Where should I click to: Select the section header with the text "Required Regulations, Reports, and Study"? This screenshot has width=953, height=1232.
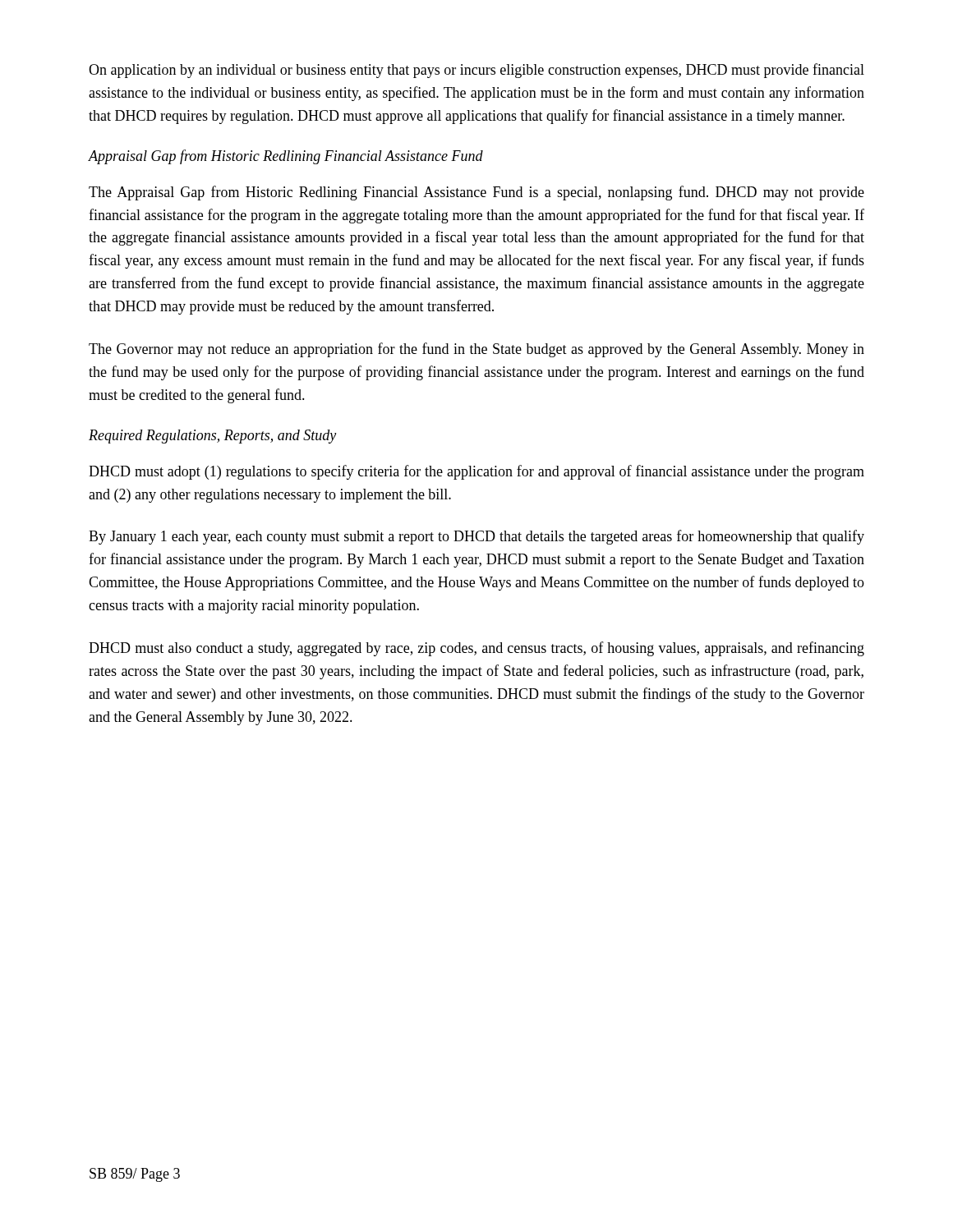[212, 435]
